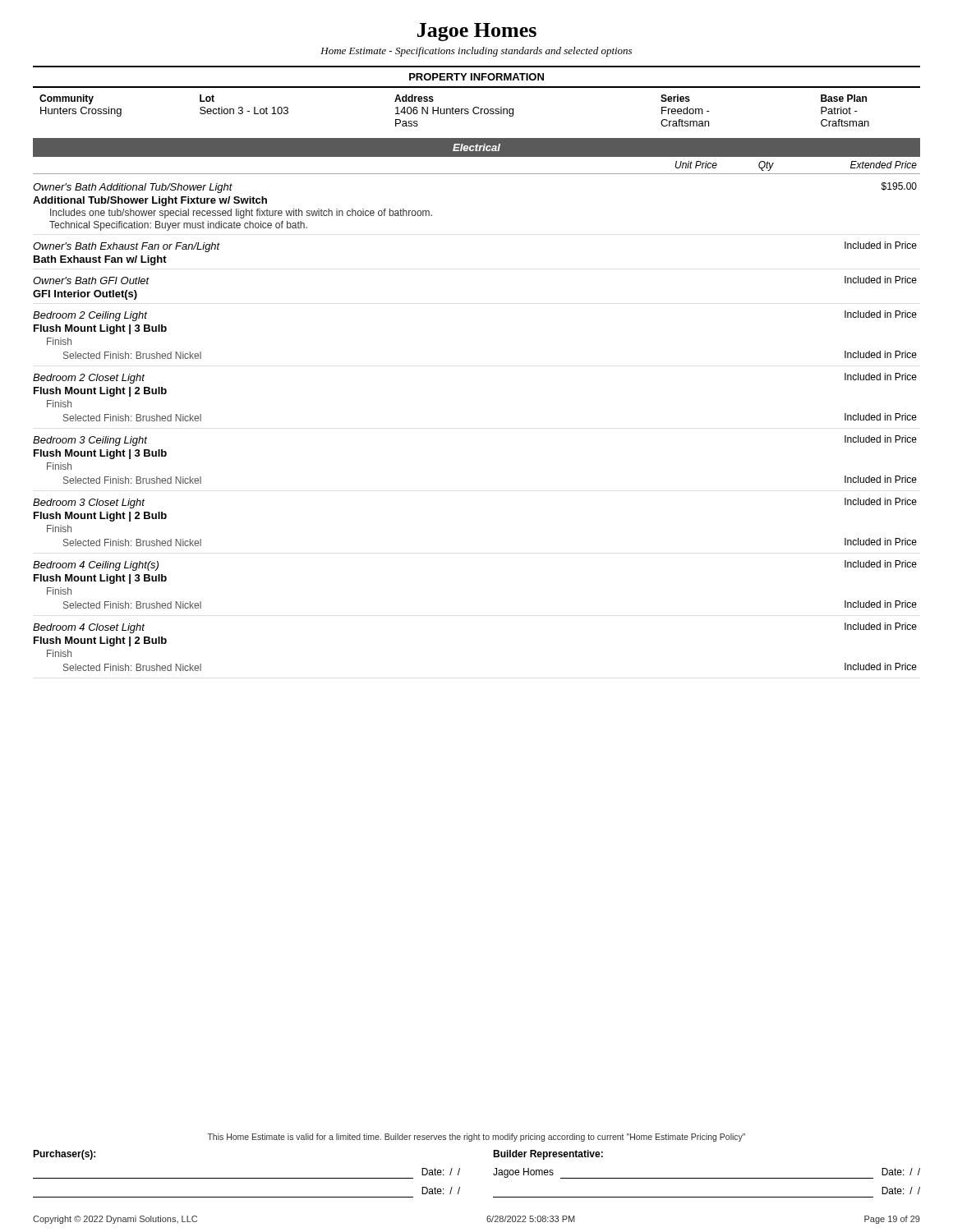953x1232 pixels.
Task: Click on the table containing "Base Plan Patriot"
Action: pyautogui.click(x=476, y=110)
